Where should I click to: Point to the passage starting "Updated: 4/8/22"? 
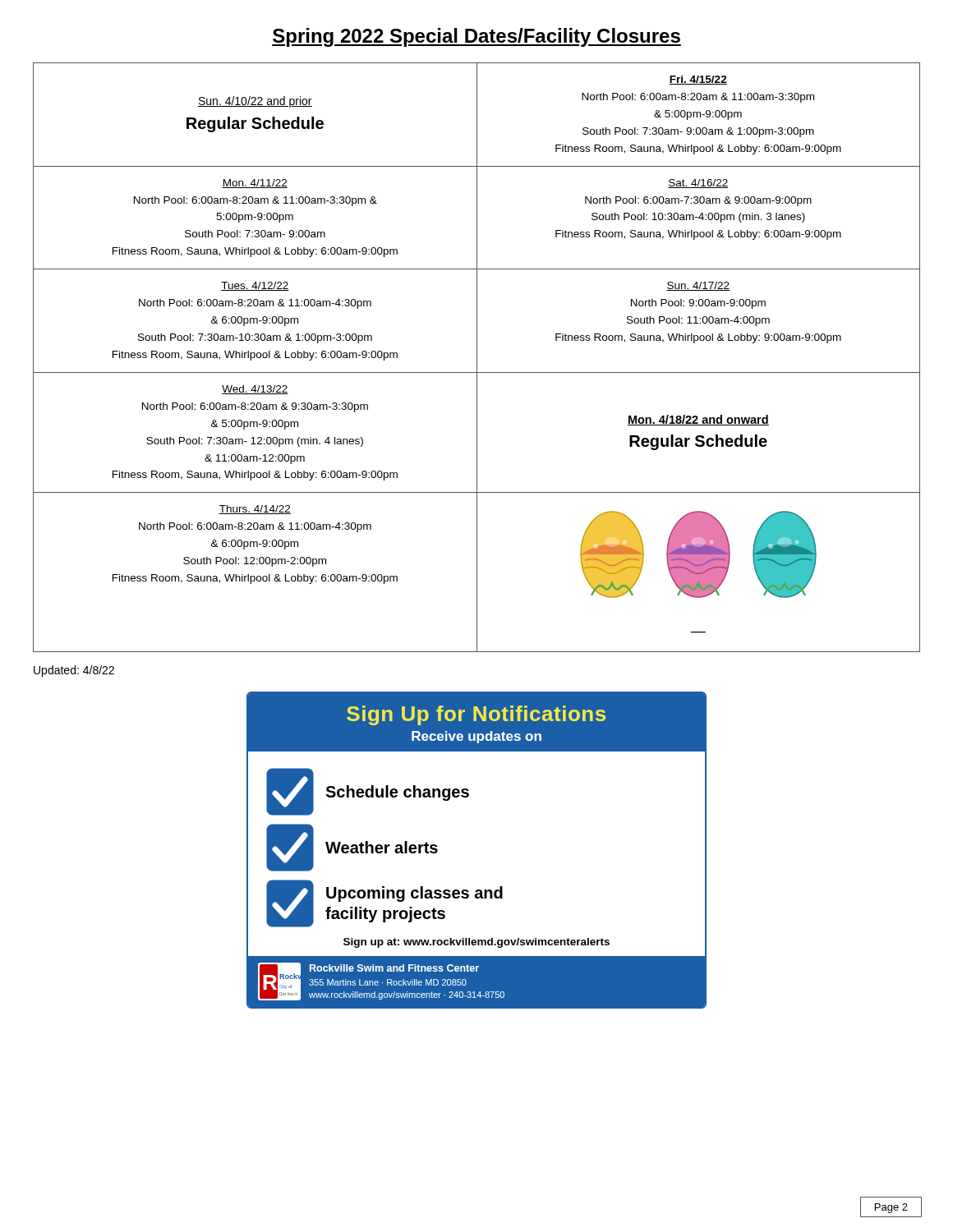pos(74,670)
